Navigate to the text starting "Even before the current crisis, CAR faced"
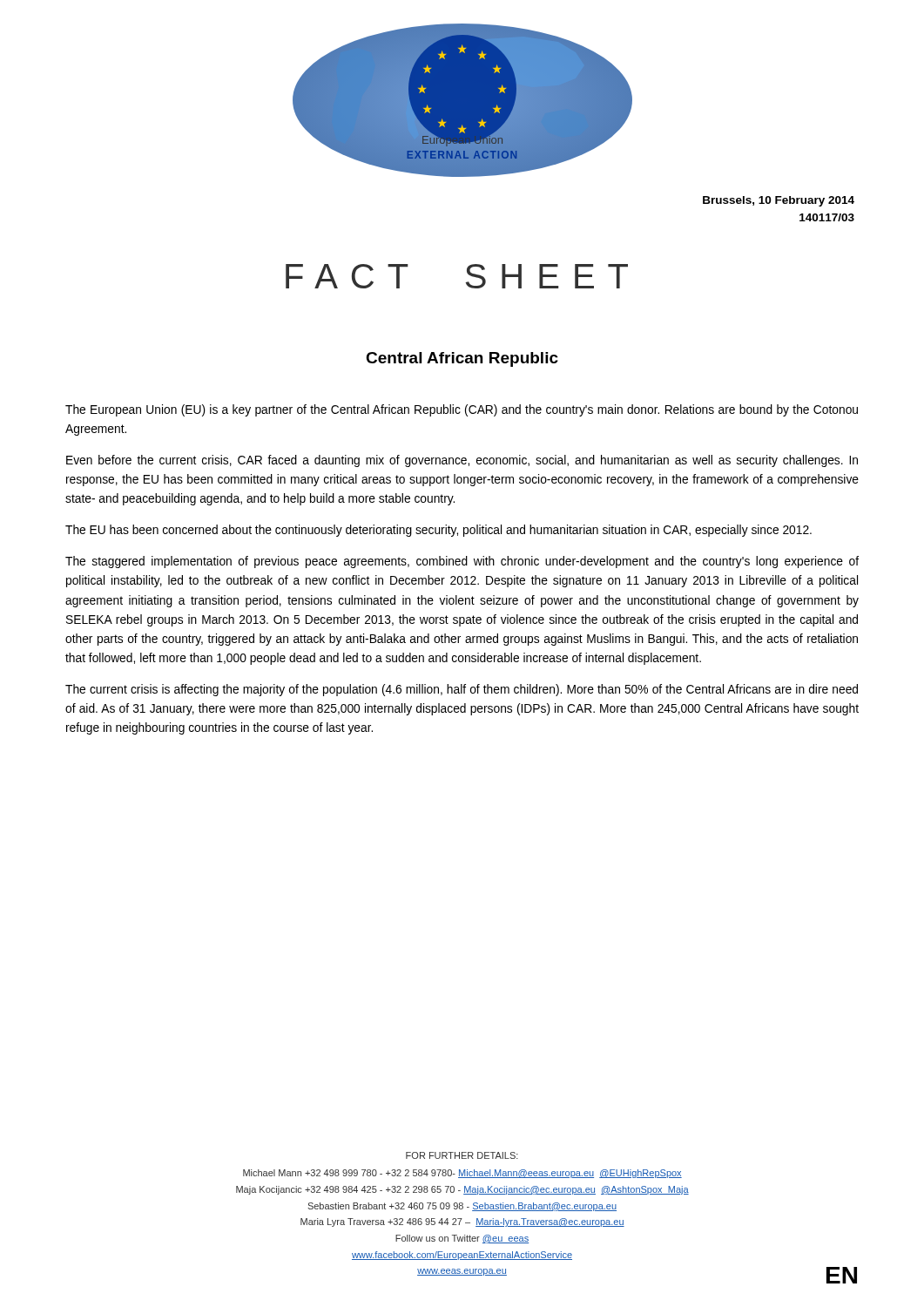Screen dimensions: 1307x924 click(462, 480)
